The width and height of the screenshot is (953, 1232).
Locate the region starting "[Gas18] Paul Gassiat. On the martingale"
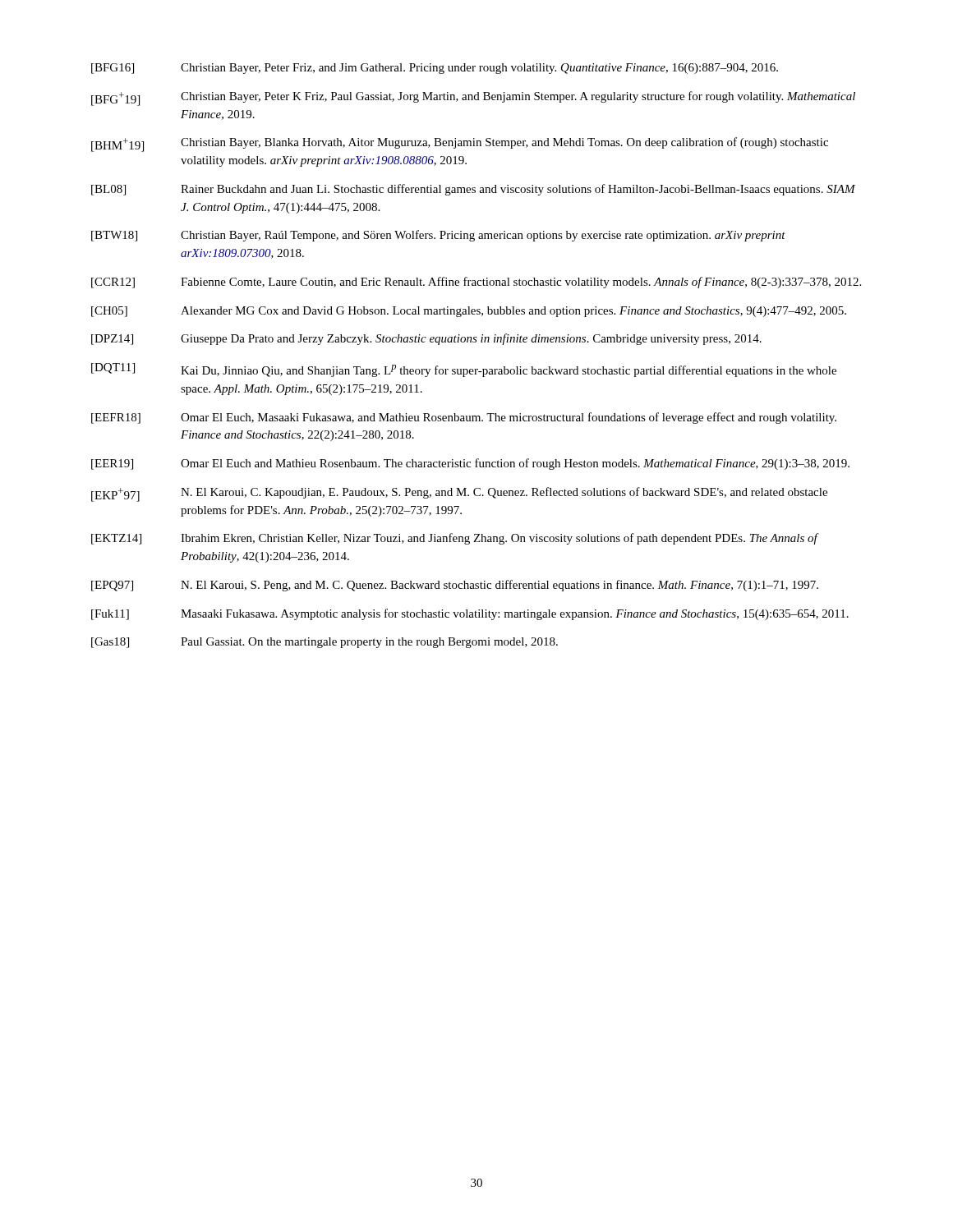476,642
